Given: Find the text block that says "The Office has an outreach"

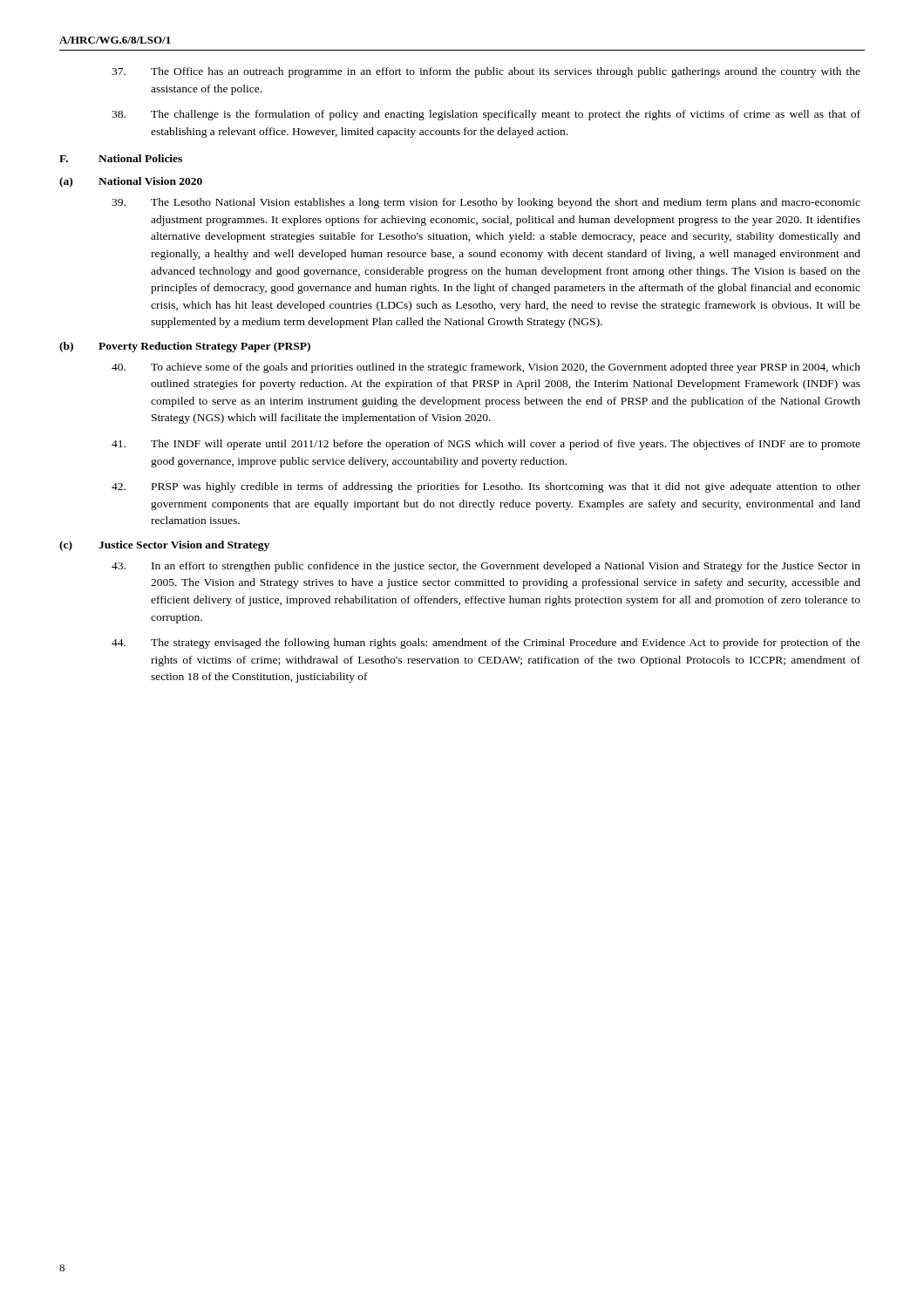Looking at the screenshot, I should tap(486, 80).
